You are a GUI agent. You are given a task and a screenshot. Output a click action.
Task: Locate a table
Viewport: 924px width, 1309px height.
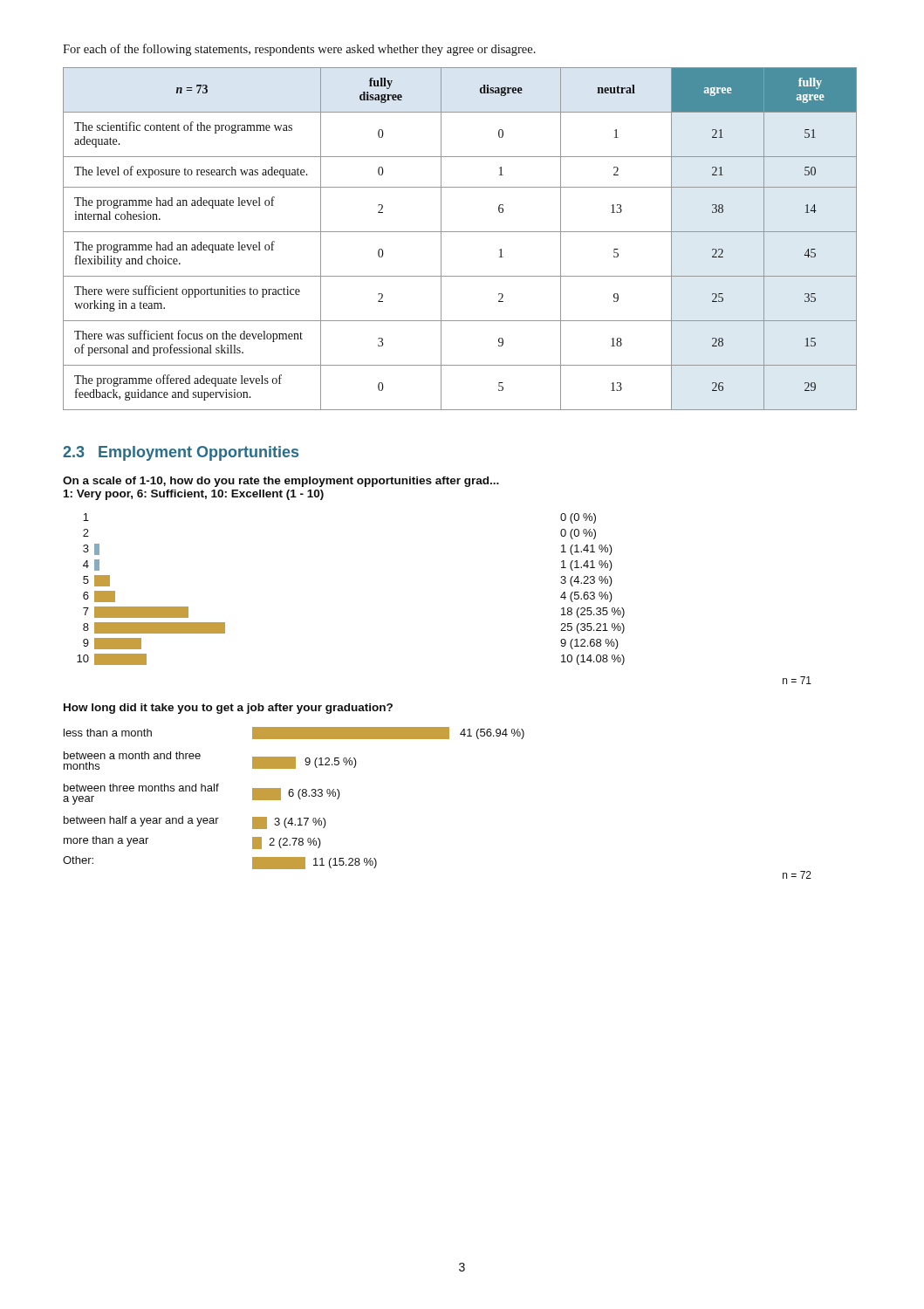(460, 239)
